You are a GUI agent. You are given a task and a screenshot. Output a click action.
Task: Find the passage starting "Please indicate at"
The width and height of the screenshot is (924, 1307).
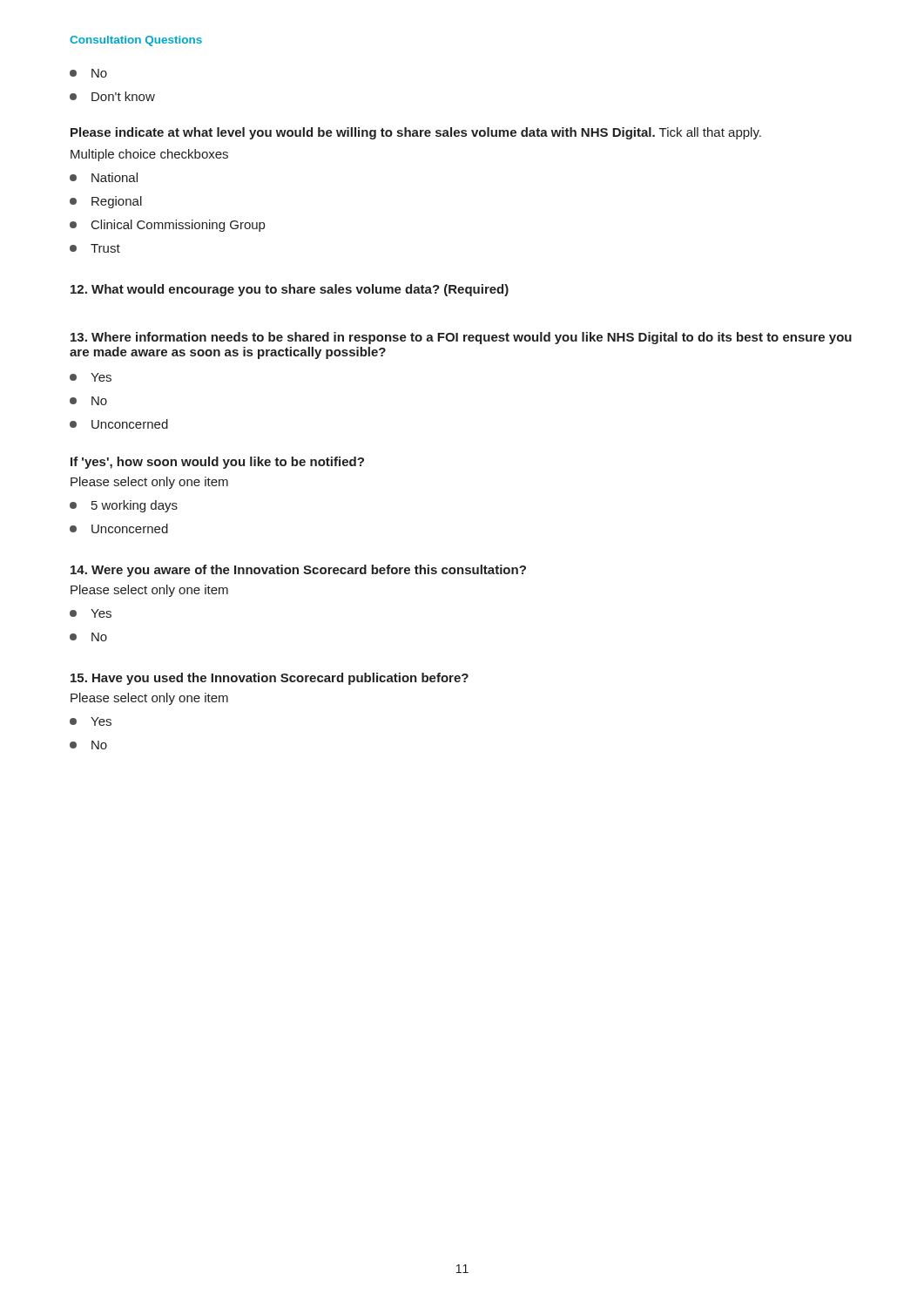tap(416, 132)
